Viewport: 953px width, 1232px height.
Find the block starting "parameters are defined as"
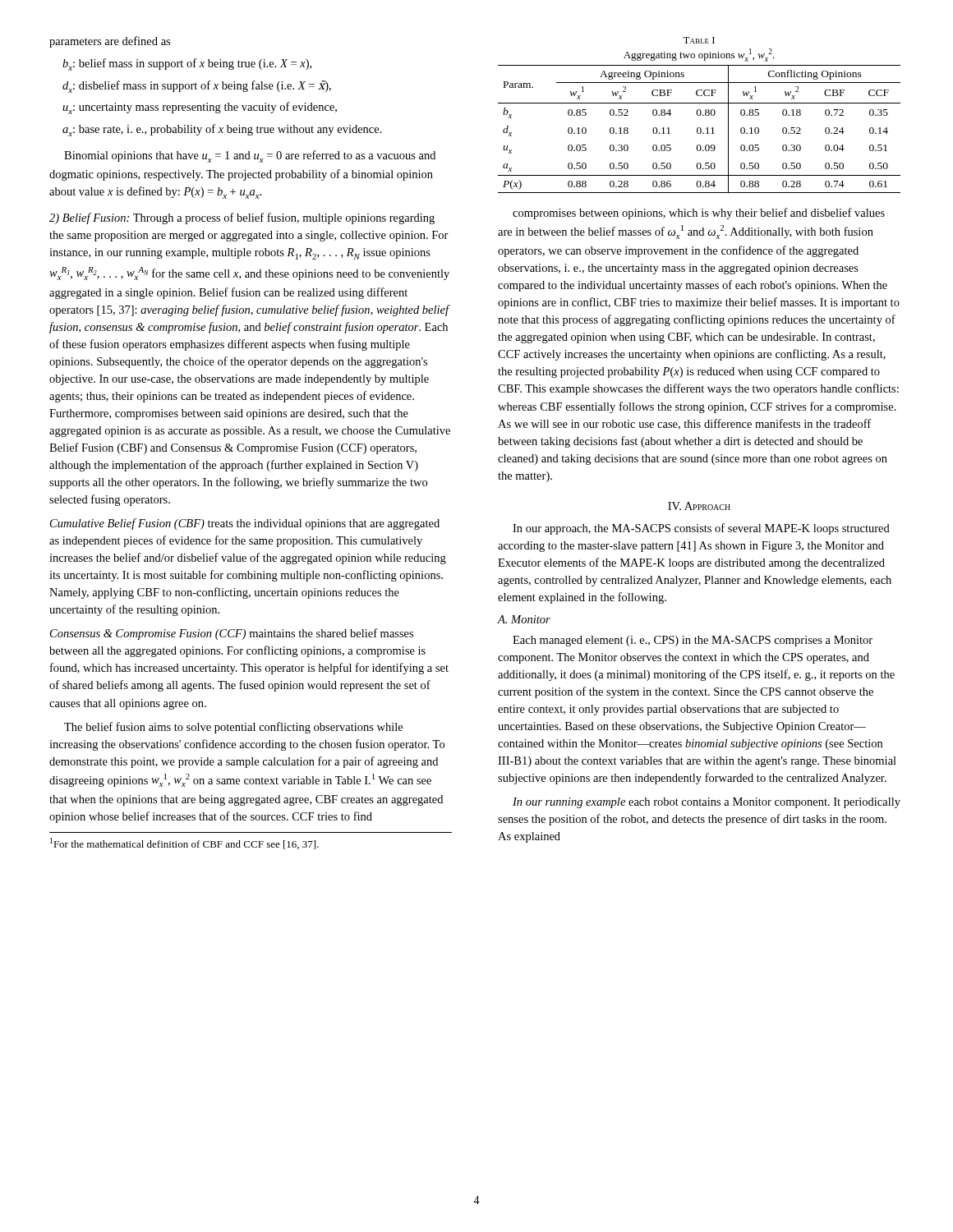(110, 41)
